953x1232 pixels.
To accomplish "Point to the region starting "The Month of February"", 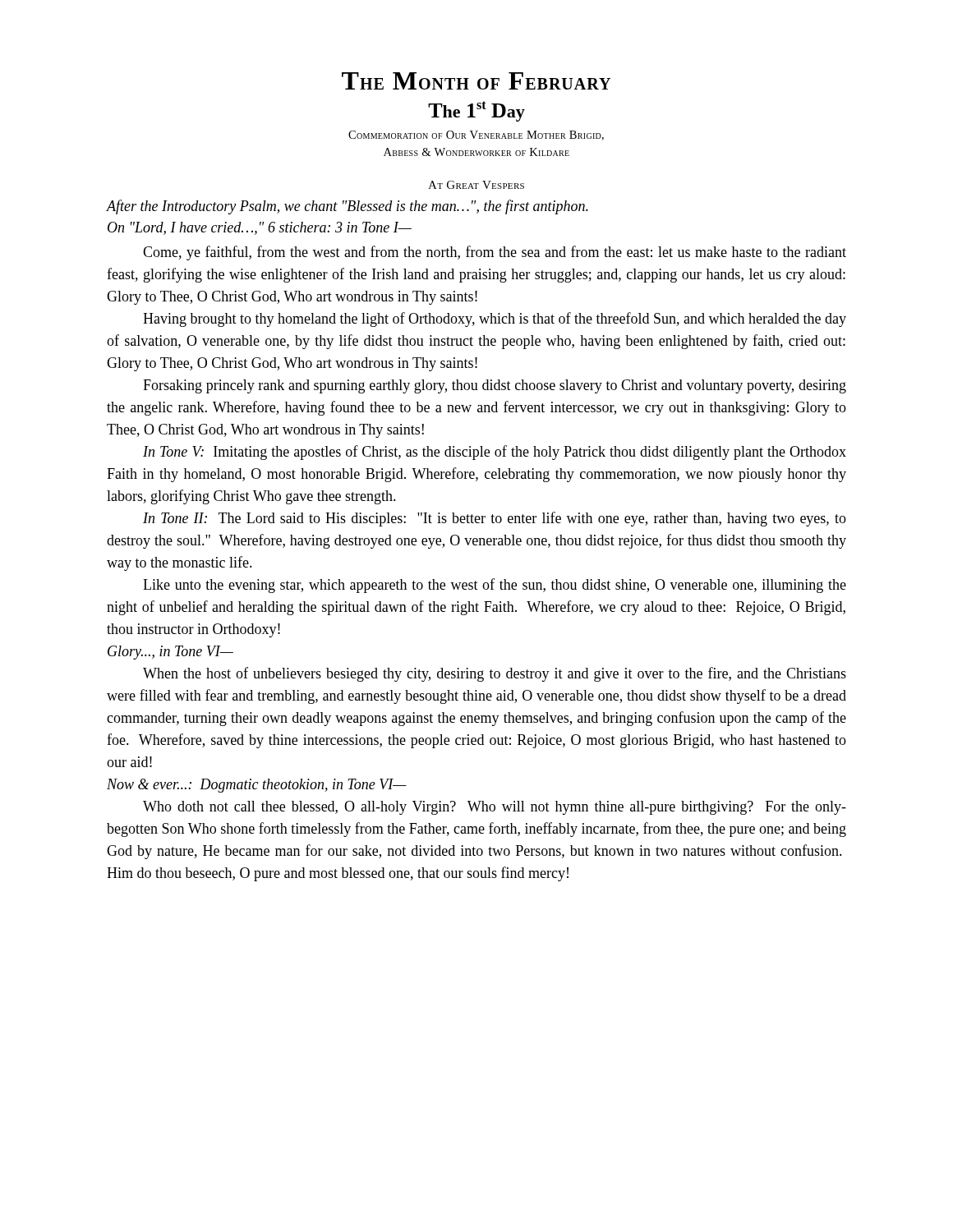I will pyautogui.click(x=476, y=81).
